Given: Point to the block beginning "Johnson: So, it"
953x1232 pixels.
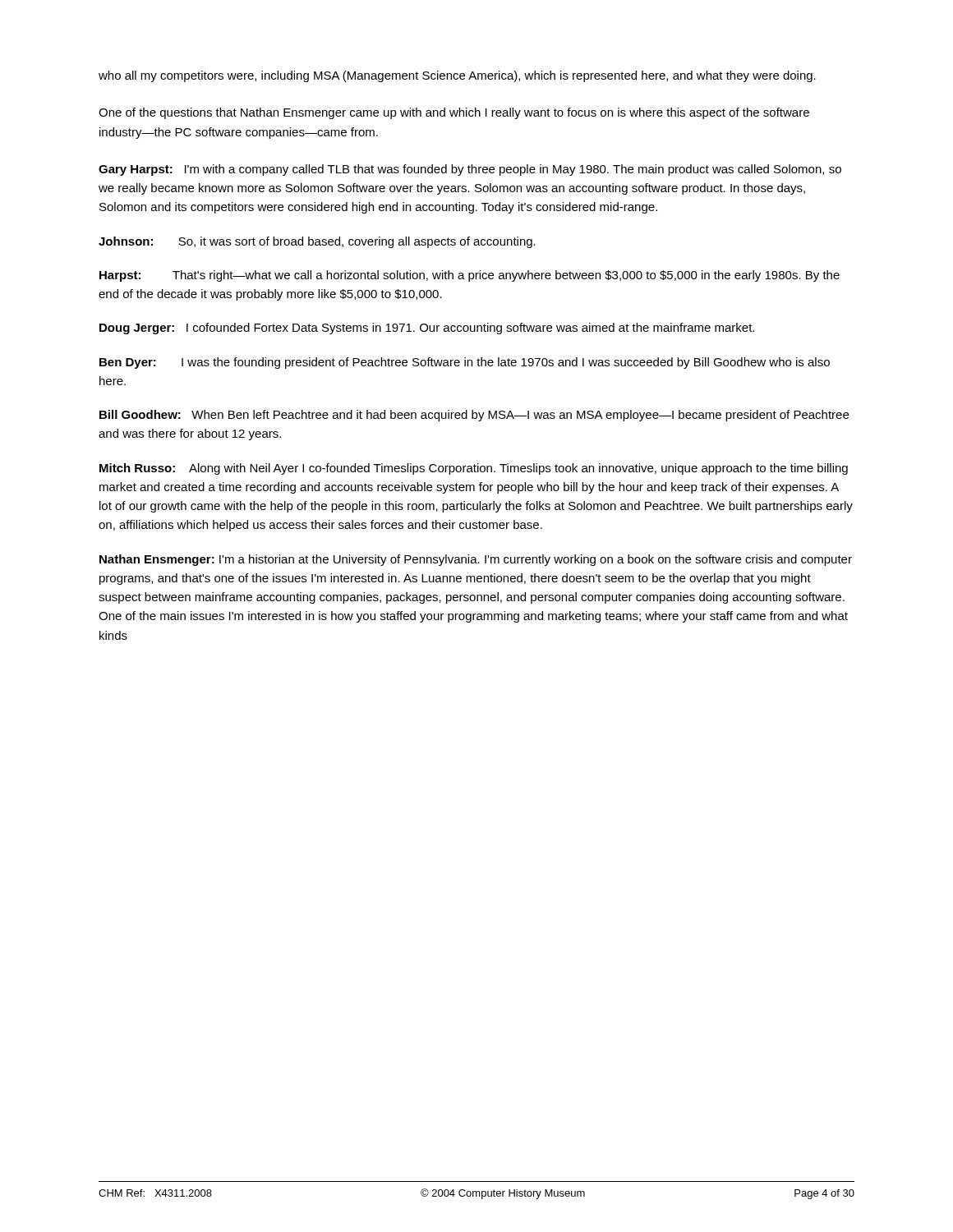Looking at the screenshot, I should [x=317, y=241].
